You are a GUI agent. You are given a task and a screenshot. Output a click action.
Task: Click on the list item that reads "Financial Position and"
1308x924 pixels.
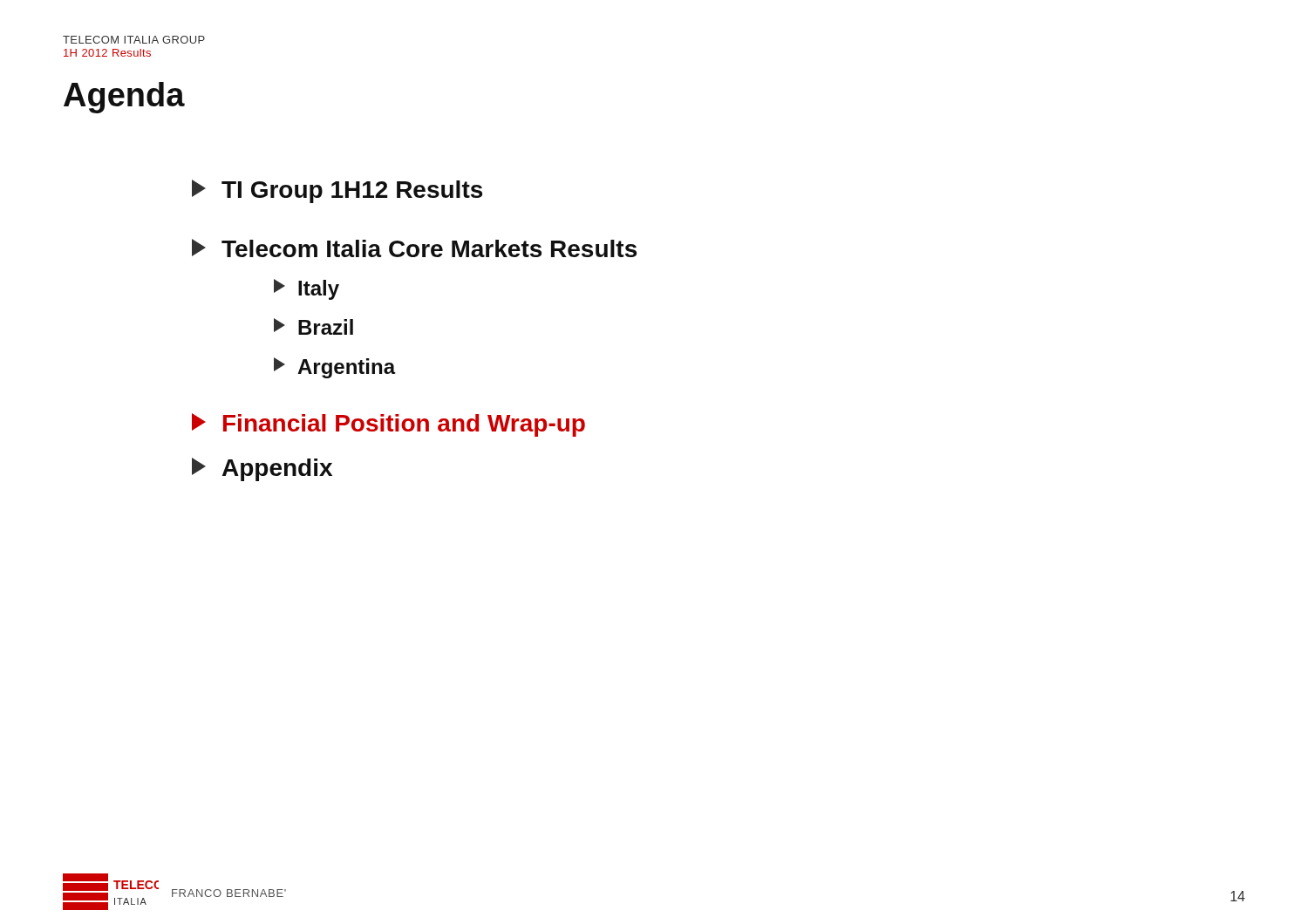(389, 424)
